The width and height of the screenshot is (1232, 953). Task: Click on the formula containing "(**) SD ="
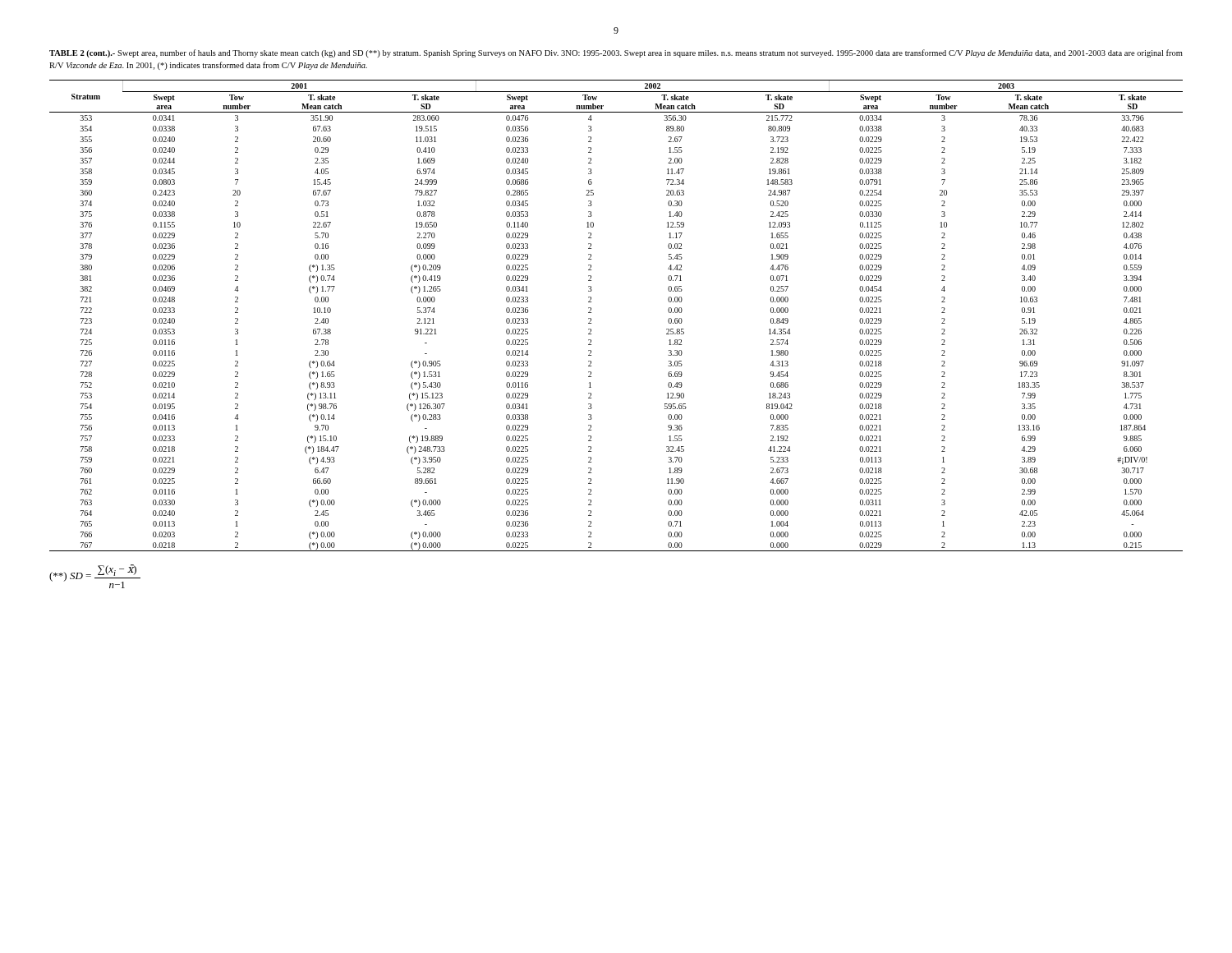pyautogui.click(x=95, y=577)
